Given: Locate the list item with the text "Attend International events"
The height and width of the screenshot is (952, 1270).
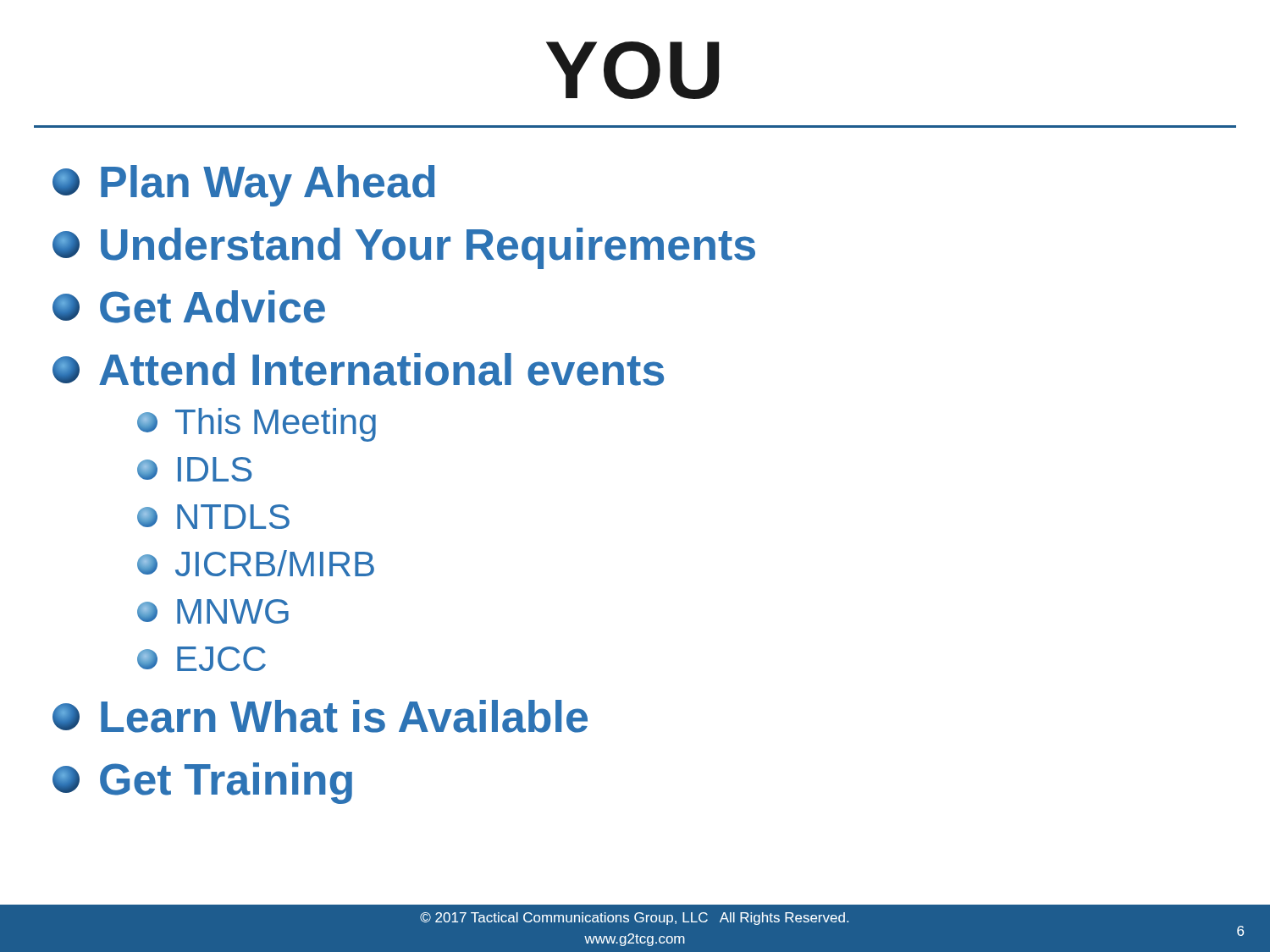Looking at the screenshot, I should 358,370.
